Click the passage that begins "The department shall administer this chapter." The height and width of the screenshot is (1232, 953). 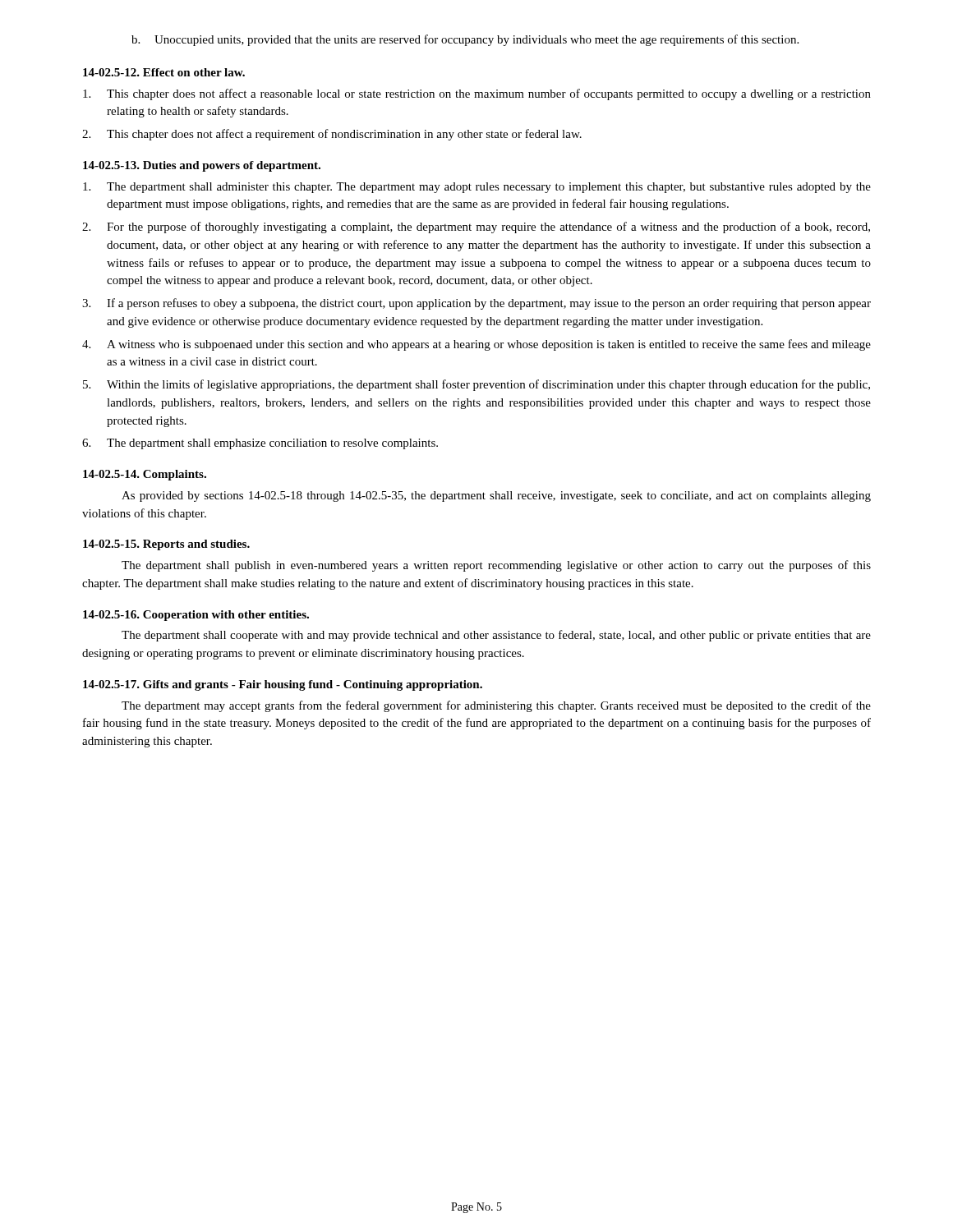point(476,196)
